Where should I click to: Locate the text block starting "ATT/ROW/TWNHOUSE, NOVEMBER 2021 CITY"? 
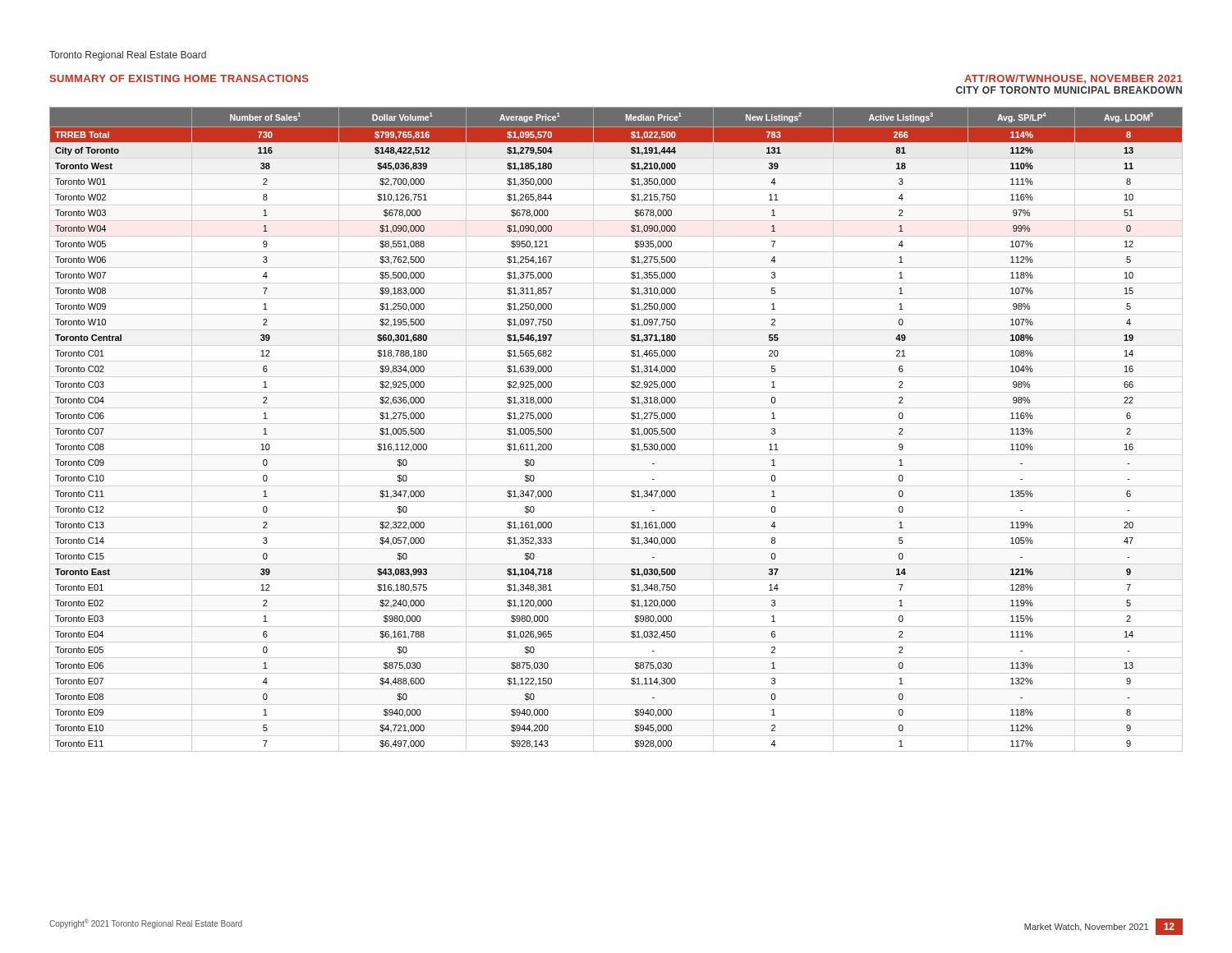click(x=1069, y=84)
